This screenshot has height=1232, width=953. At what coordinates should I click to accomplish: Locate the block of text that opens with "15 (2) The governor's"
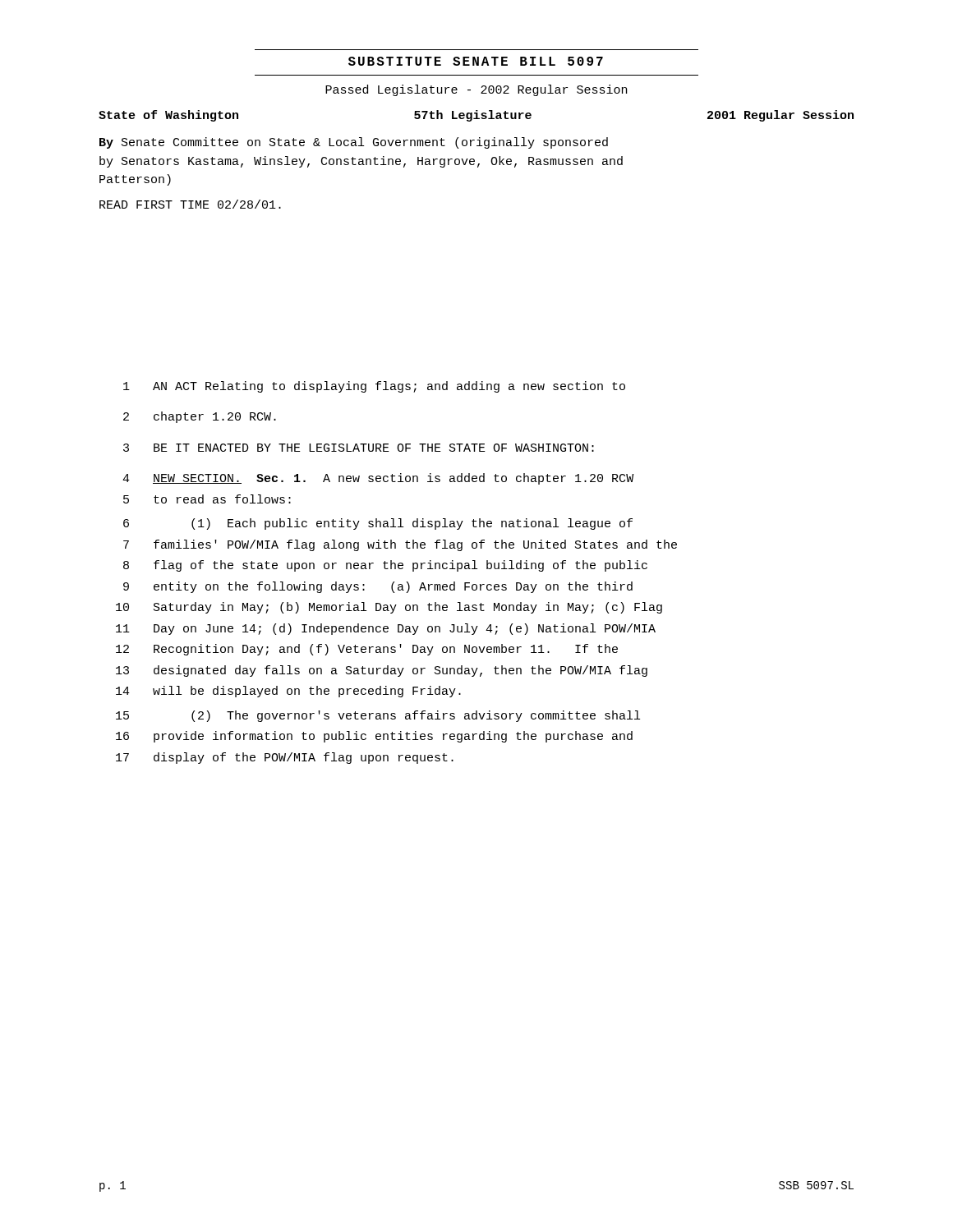coord(476,716)
